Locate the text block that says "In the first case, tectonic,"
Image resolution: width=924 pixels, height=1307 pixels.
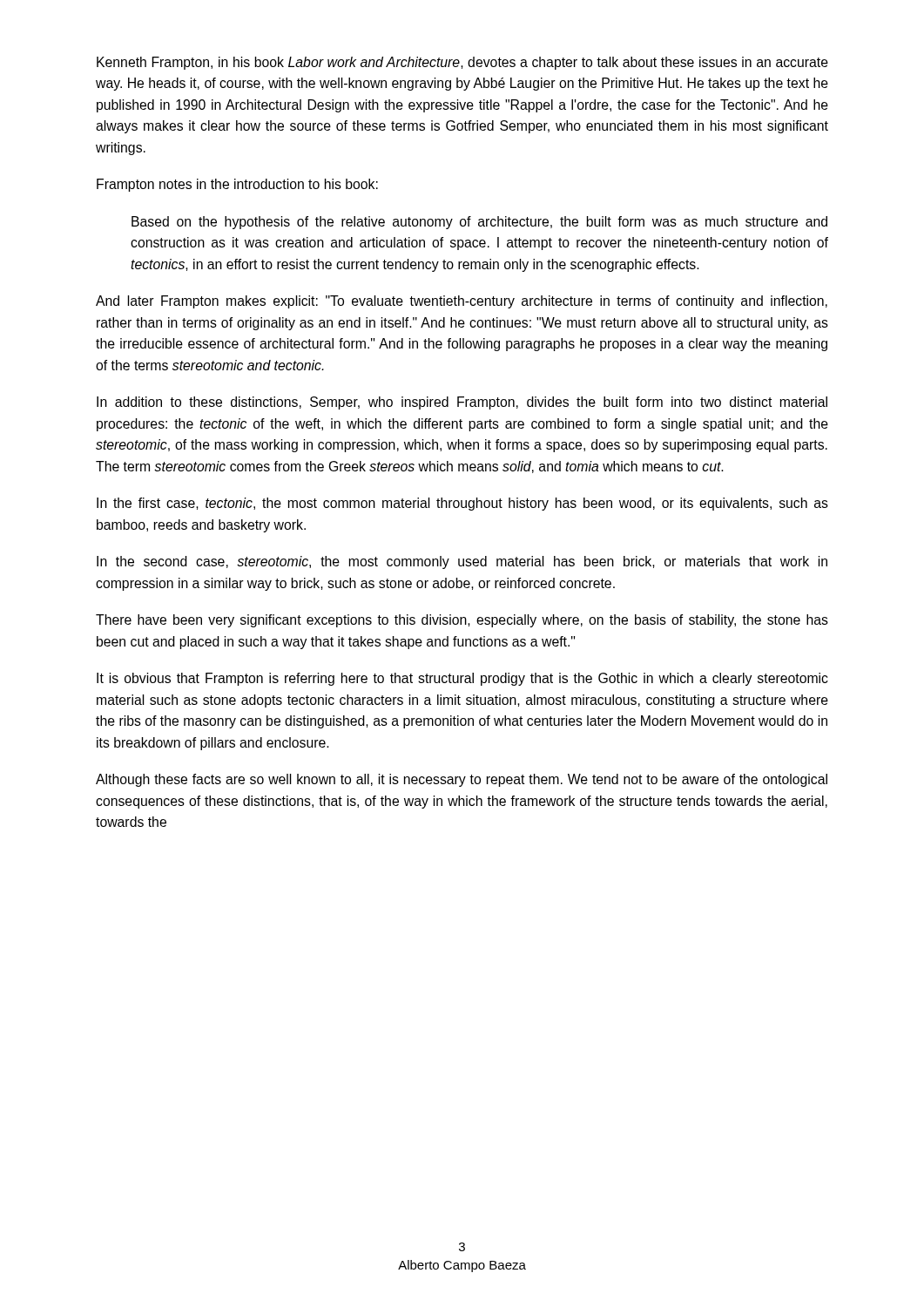click(x=462, y=514)
